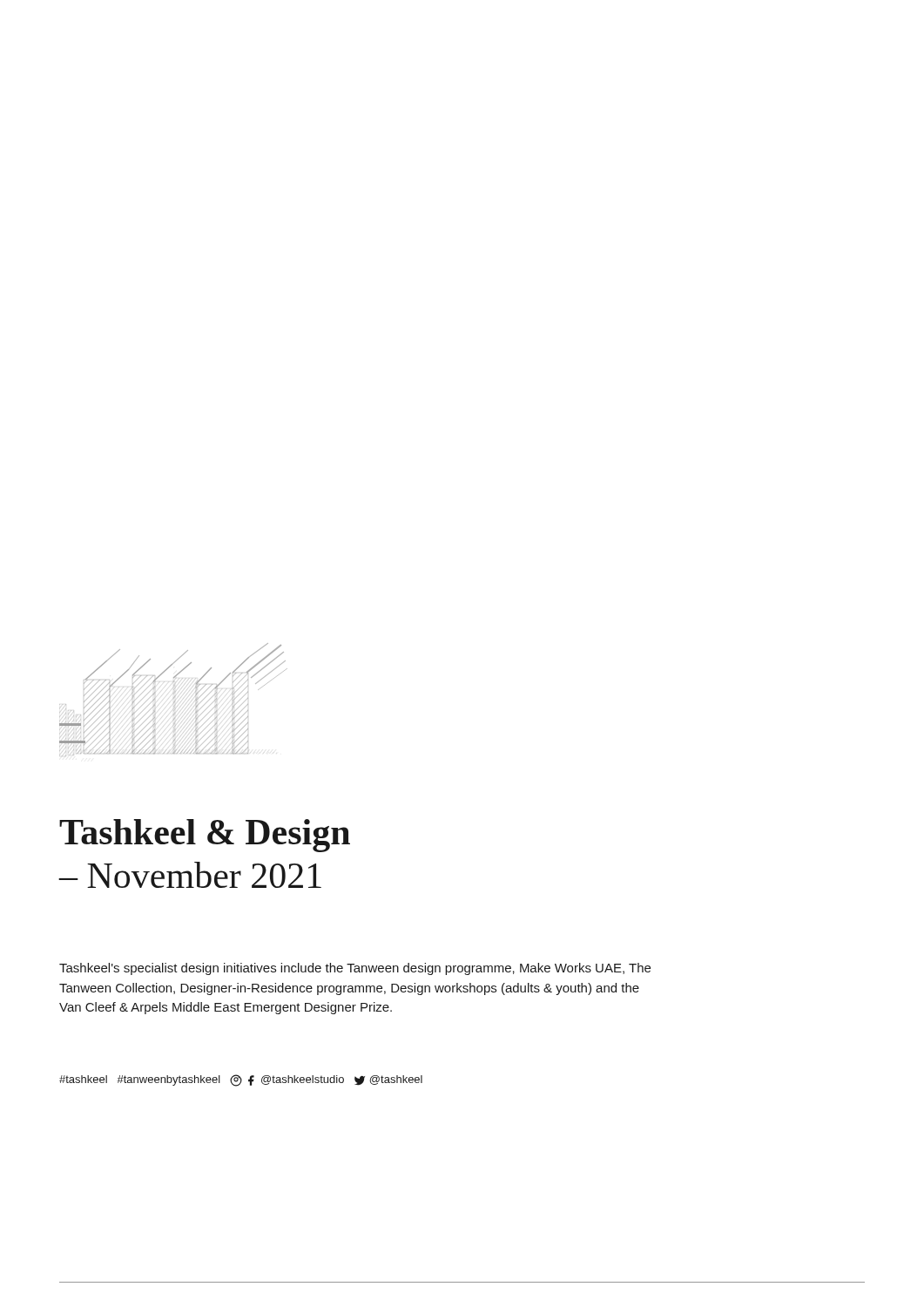Where is the passage that starts "Tashkeel's specialist design initiatives include the Tanween design"?

[355, 987]
